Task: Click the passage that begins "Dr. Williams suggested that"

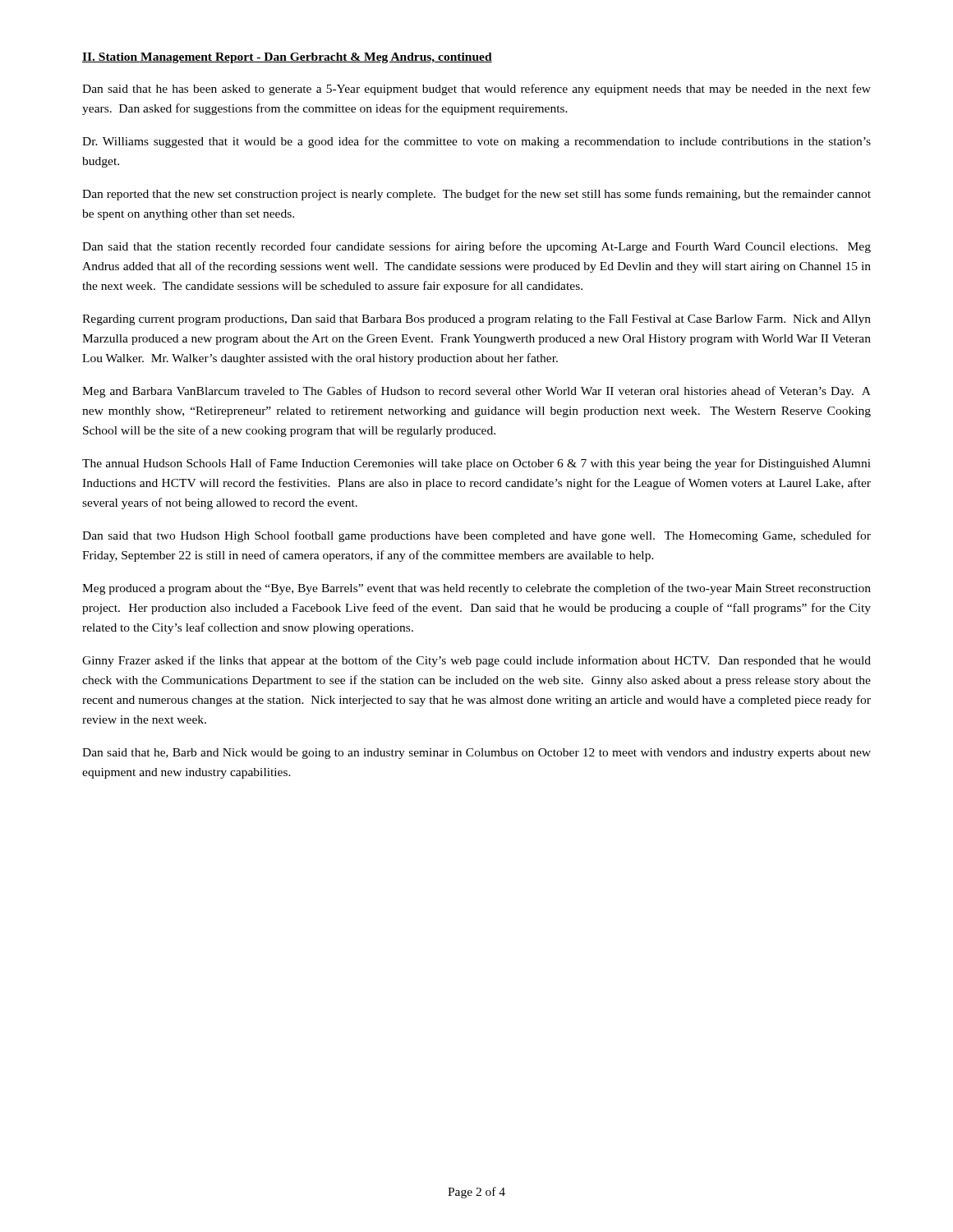Action: click(x=476, y=151)
